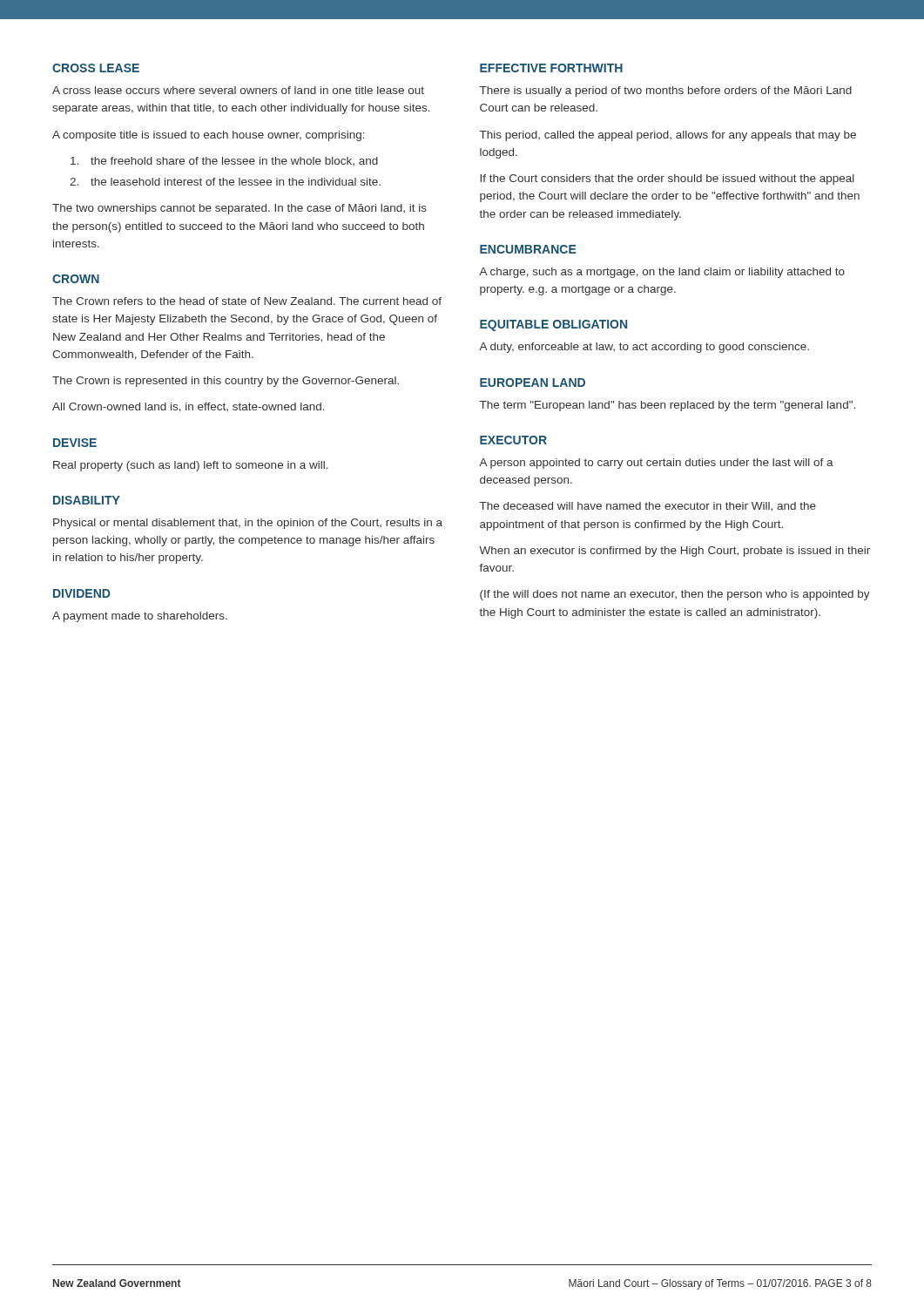924x1307 pixels.
Task: Find the text block containing "A charge, such as a mortgage,"
Action: (662, 280)
